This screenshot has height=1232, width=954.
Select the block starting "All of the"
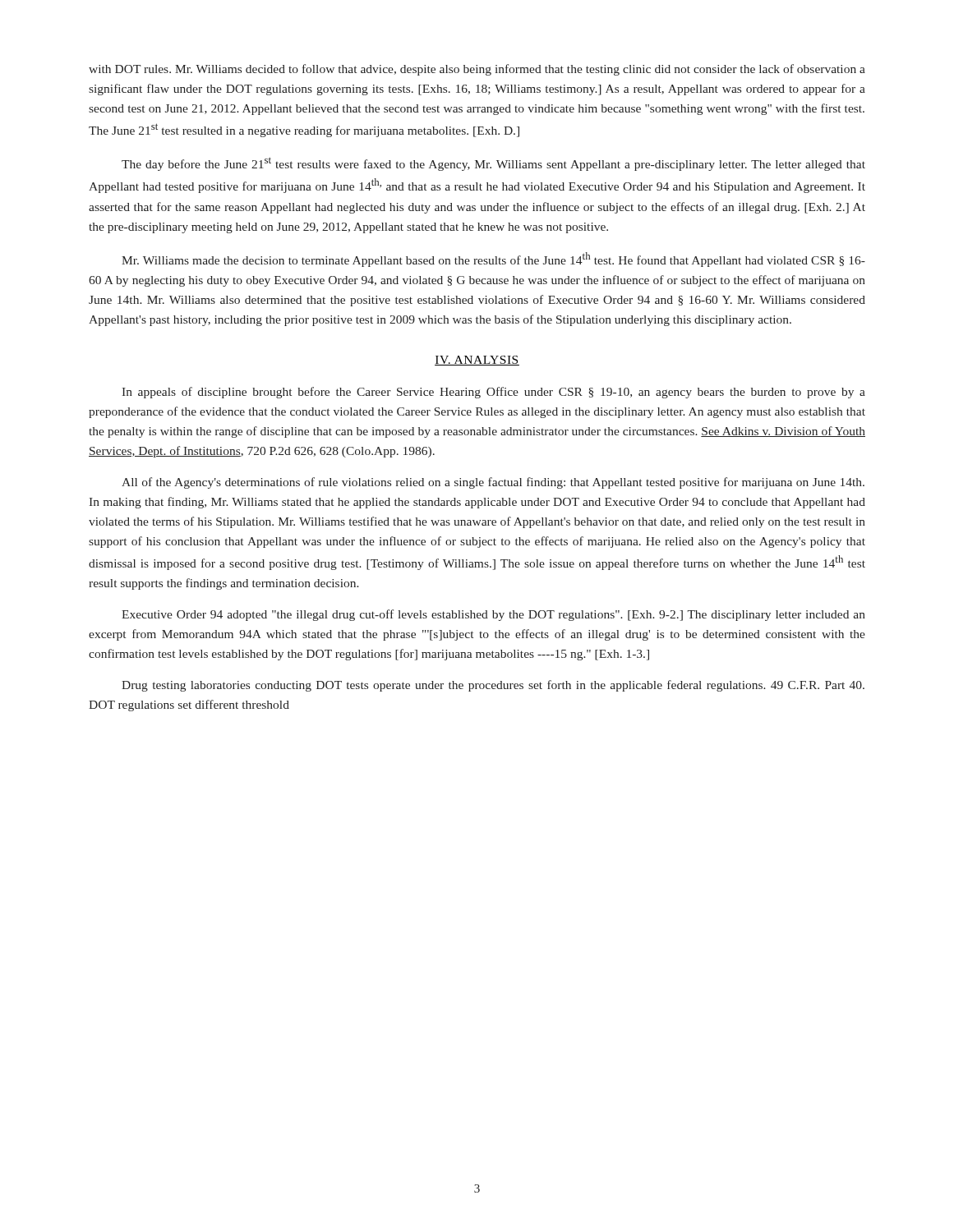[477, 532]
